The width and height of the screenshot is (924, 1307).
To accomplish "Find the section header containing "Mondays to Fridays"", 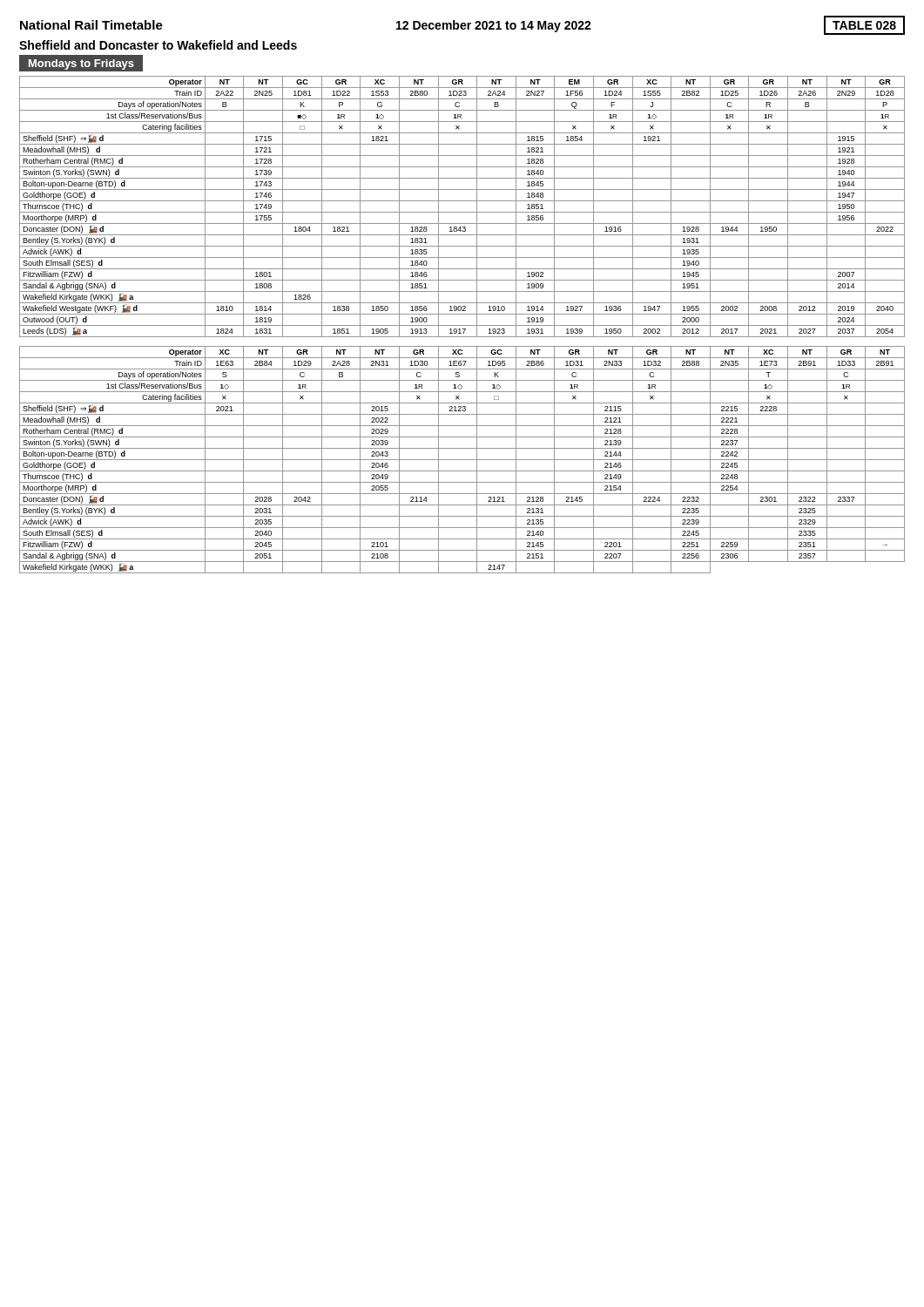I will click(81, 63).
